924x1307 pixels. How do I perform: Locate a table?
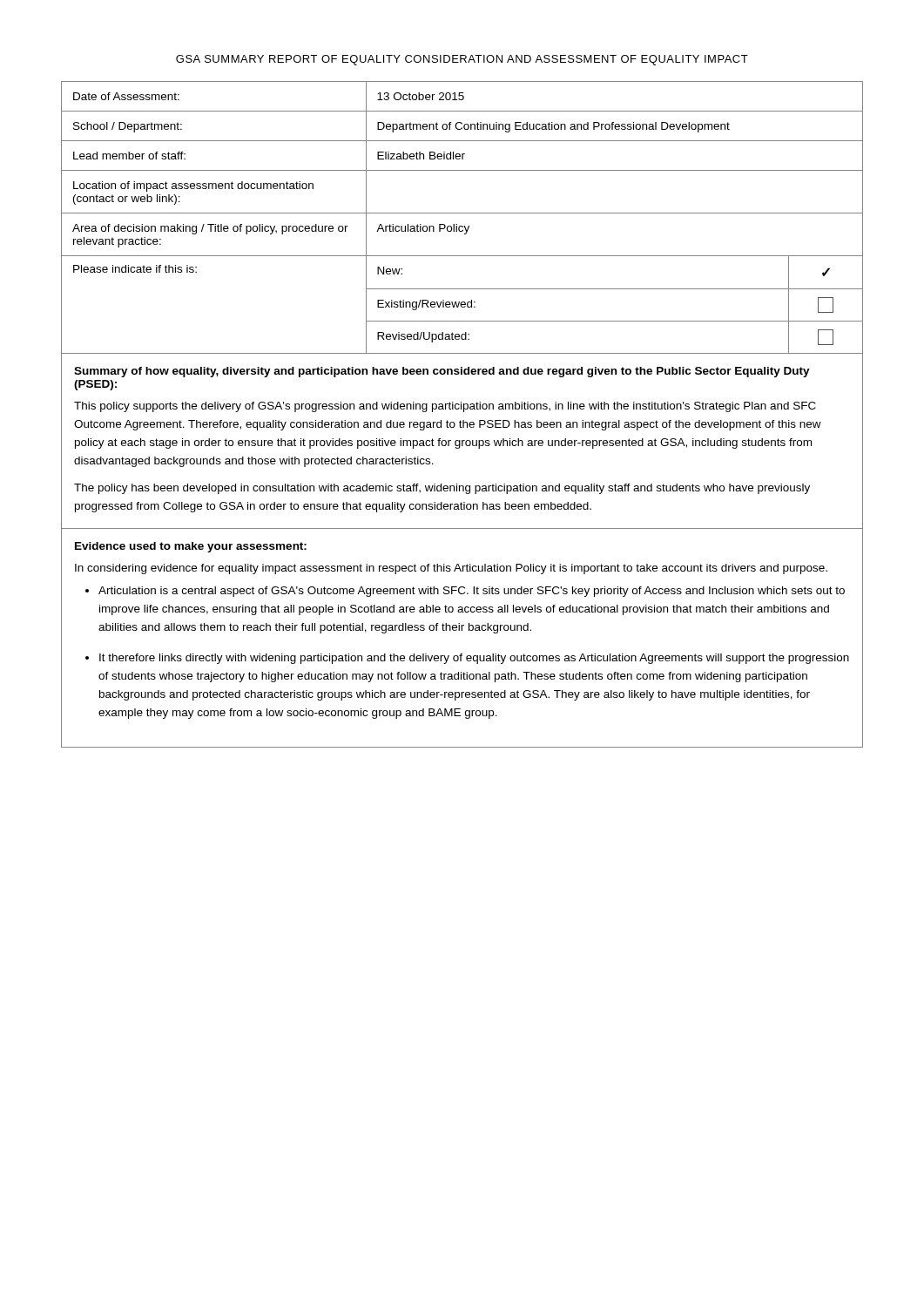tap(462, 217)
